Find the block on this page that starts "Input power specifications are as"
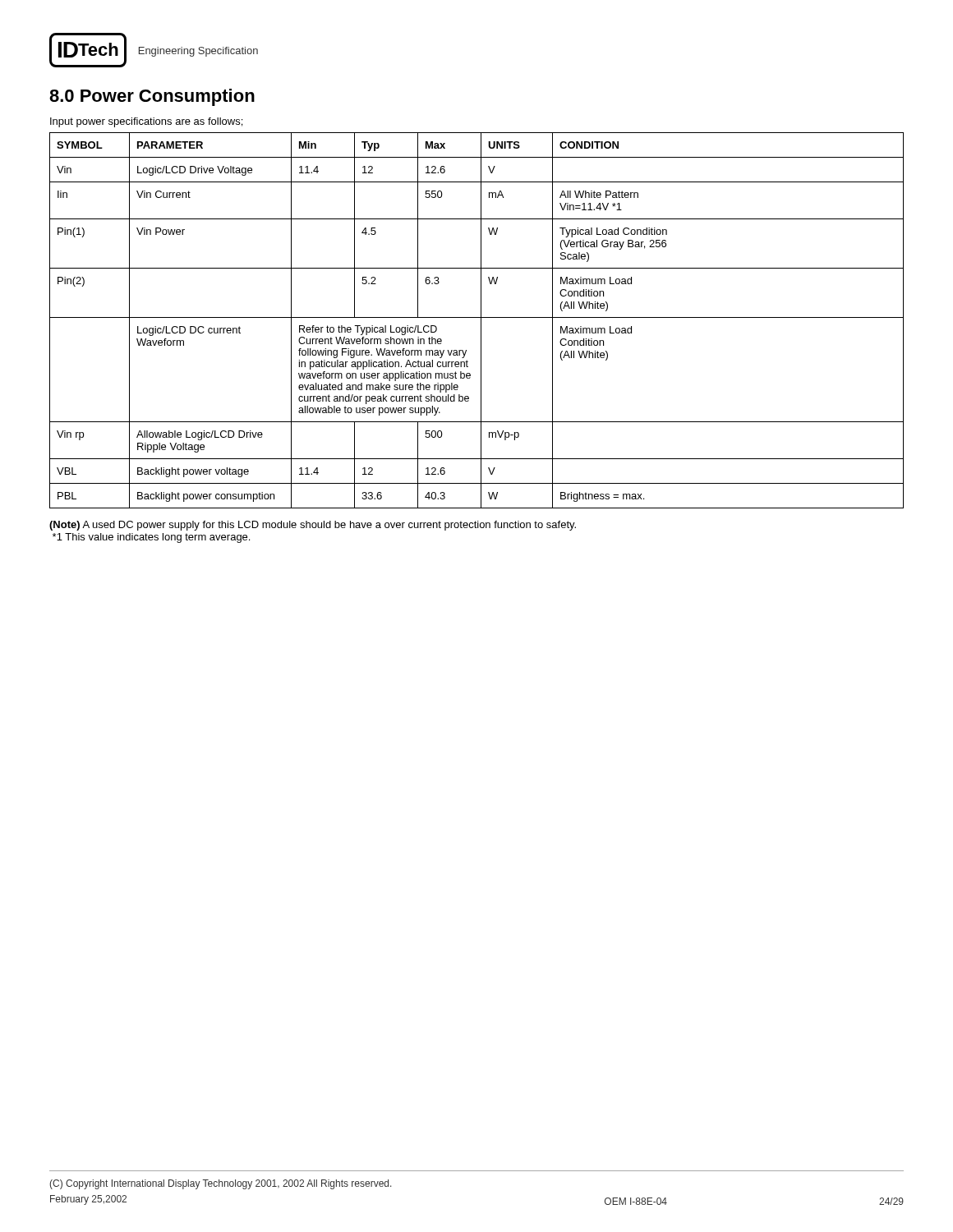 (146, 121)
